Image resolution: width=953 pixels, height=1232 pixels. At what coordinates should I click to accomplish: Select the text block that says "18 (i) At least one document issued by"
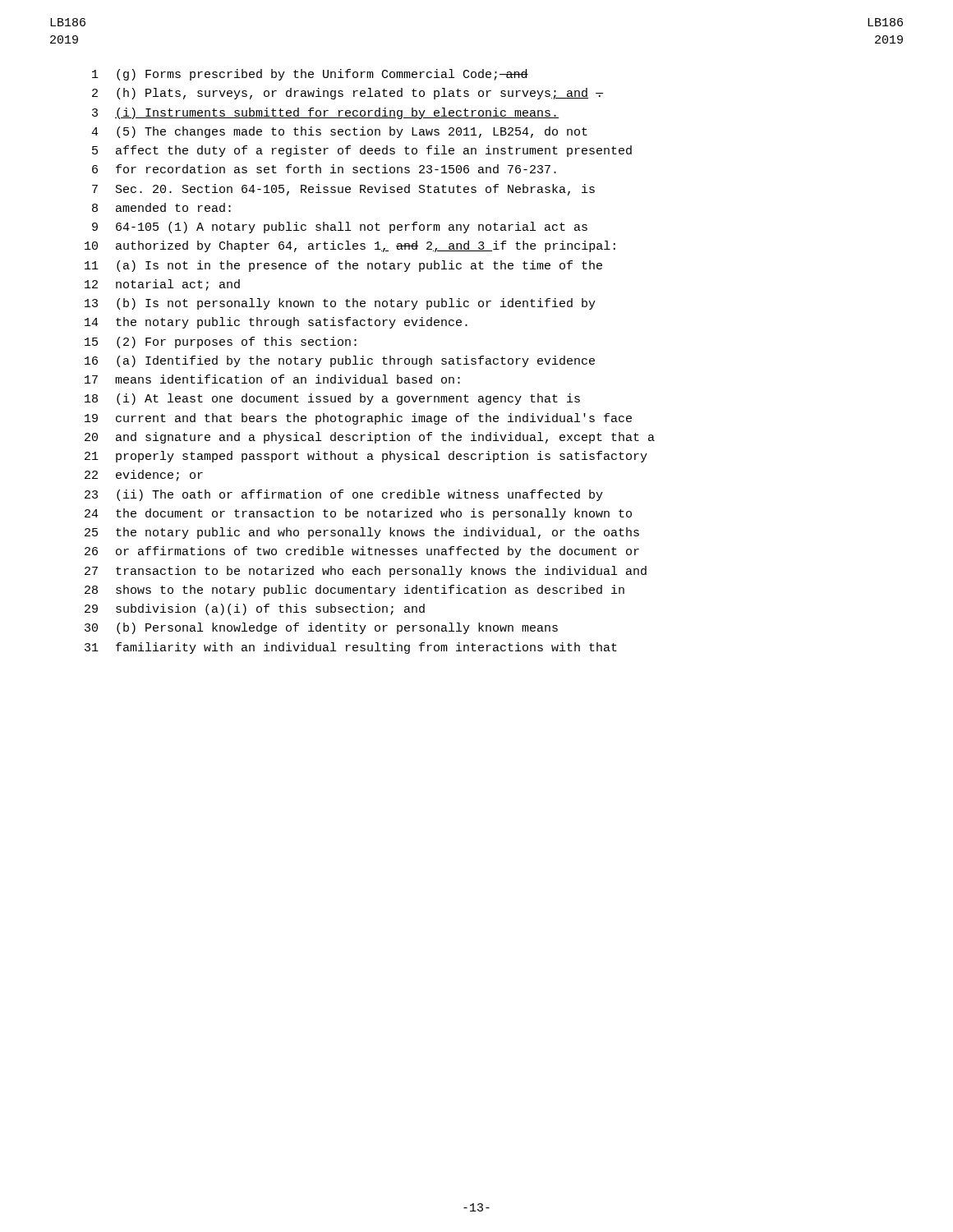point(476,400)
